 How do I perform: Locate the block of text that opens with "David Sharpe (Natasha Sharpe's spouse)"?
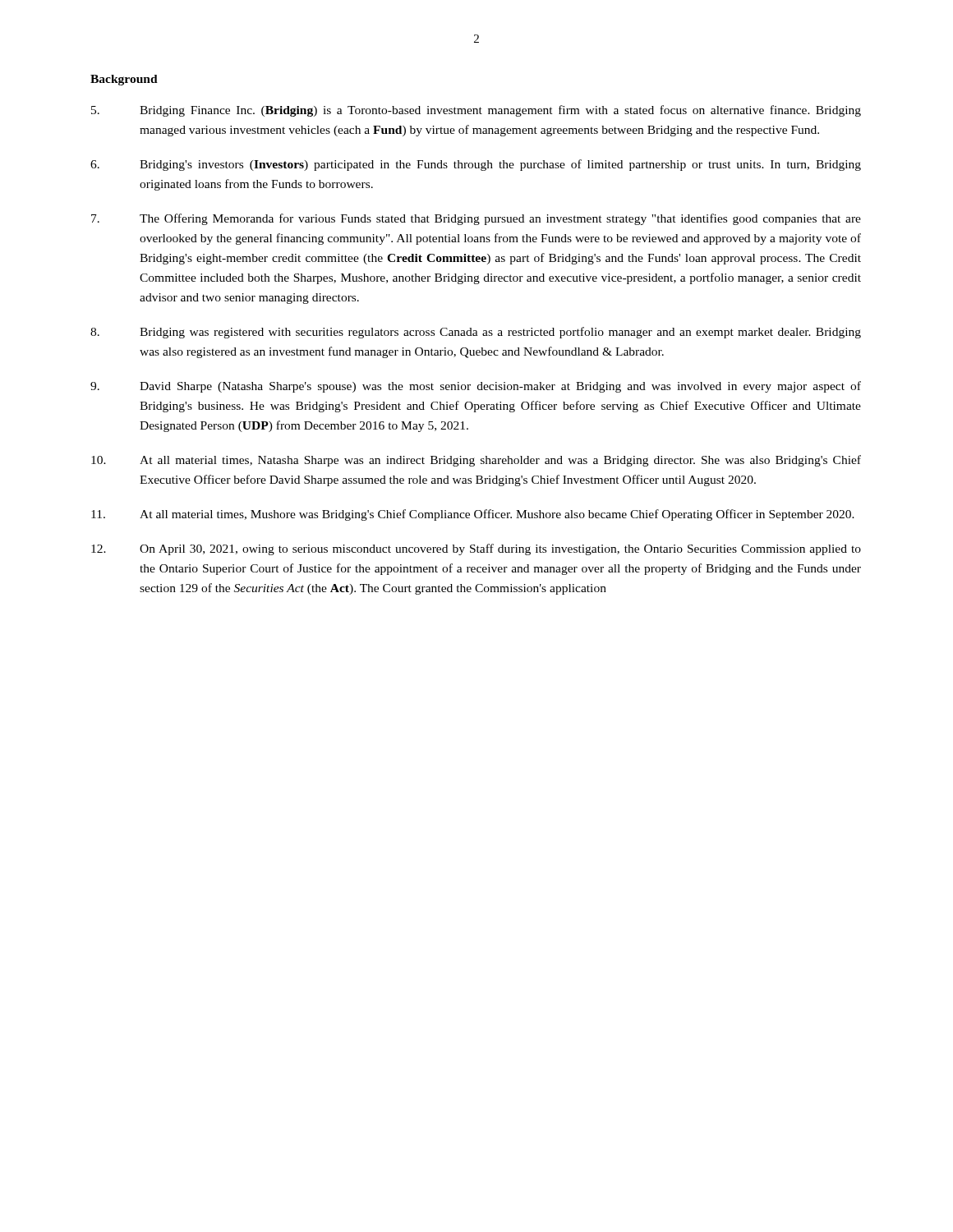[x=476, y=406]
